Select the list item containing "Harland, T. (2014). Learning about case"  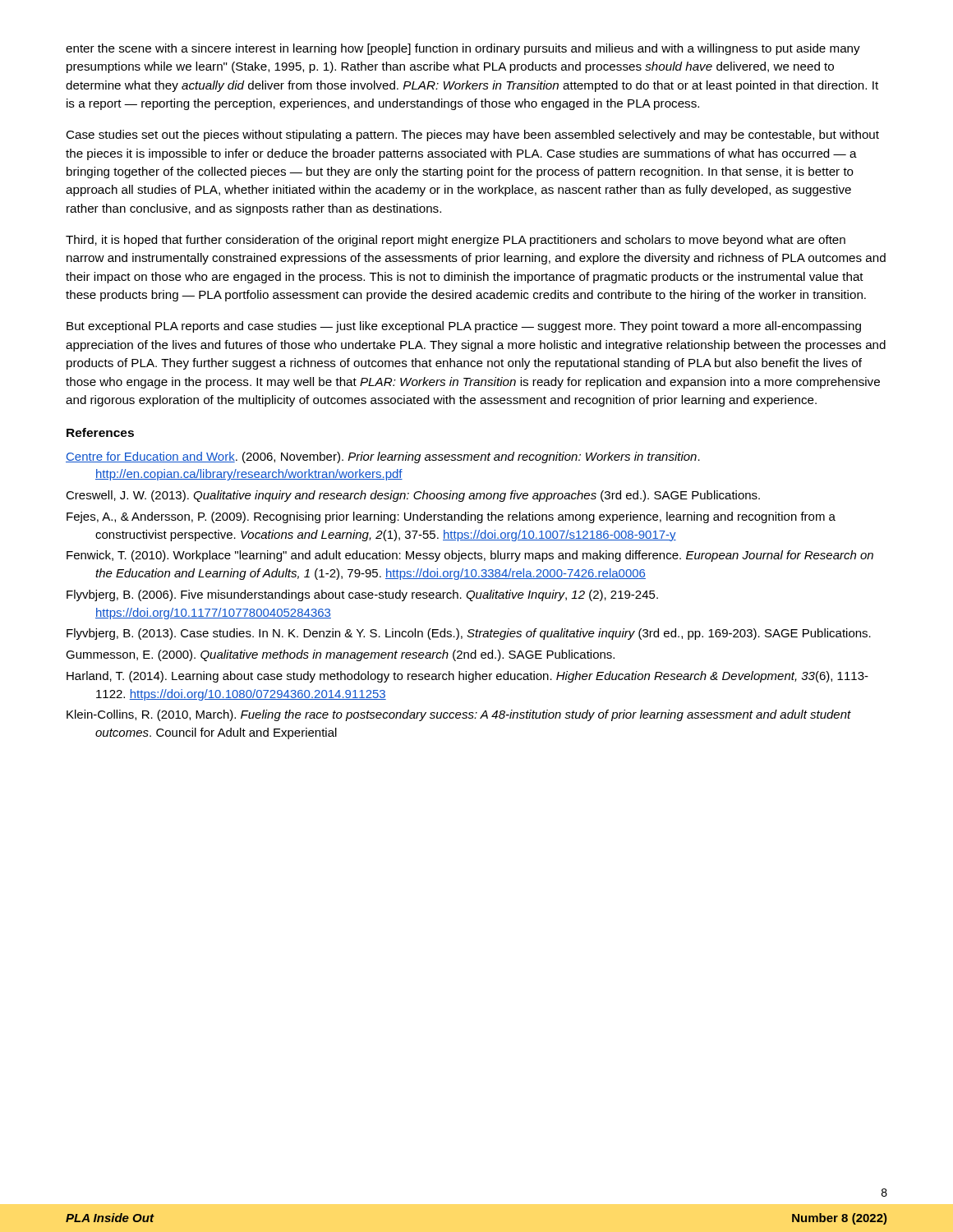tap(467, 684)
